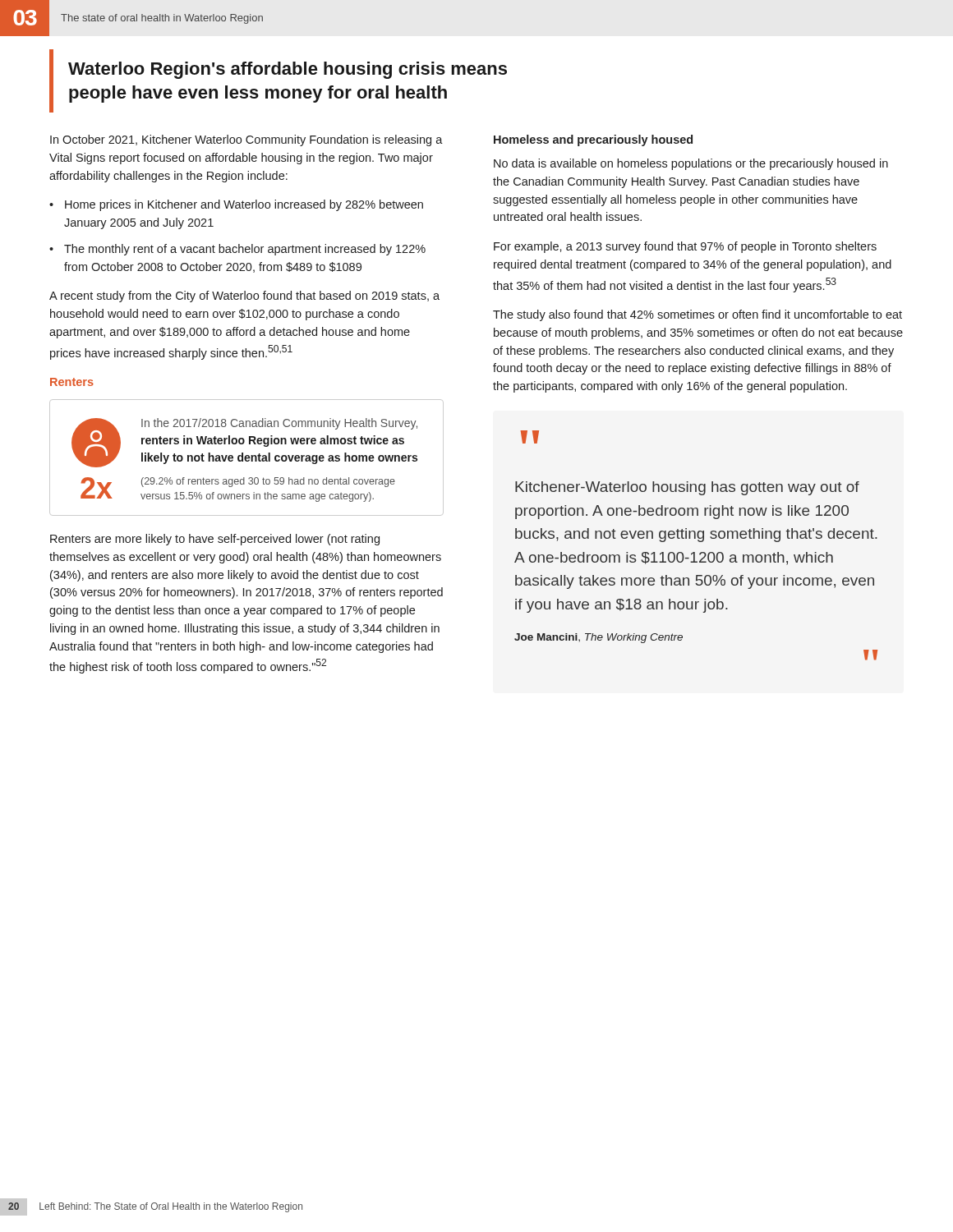The width and height of the screenshot is (953, 1232).
Task: Locate the element starting "Homeless and precariously"
Action: coord(593,140)
